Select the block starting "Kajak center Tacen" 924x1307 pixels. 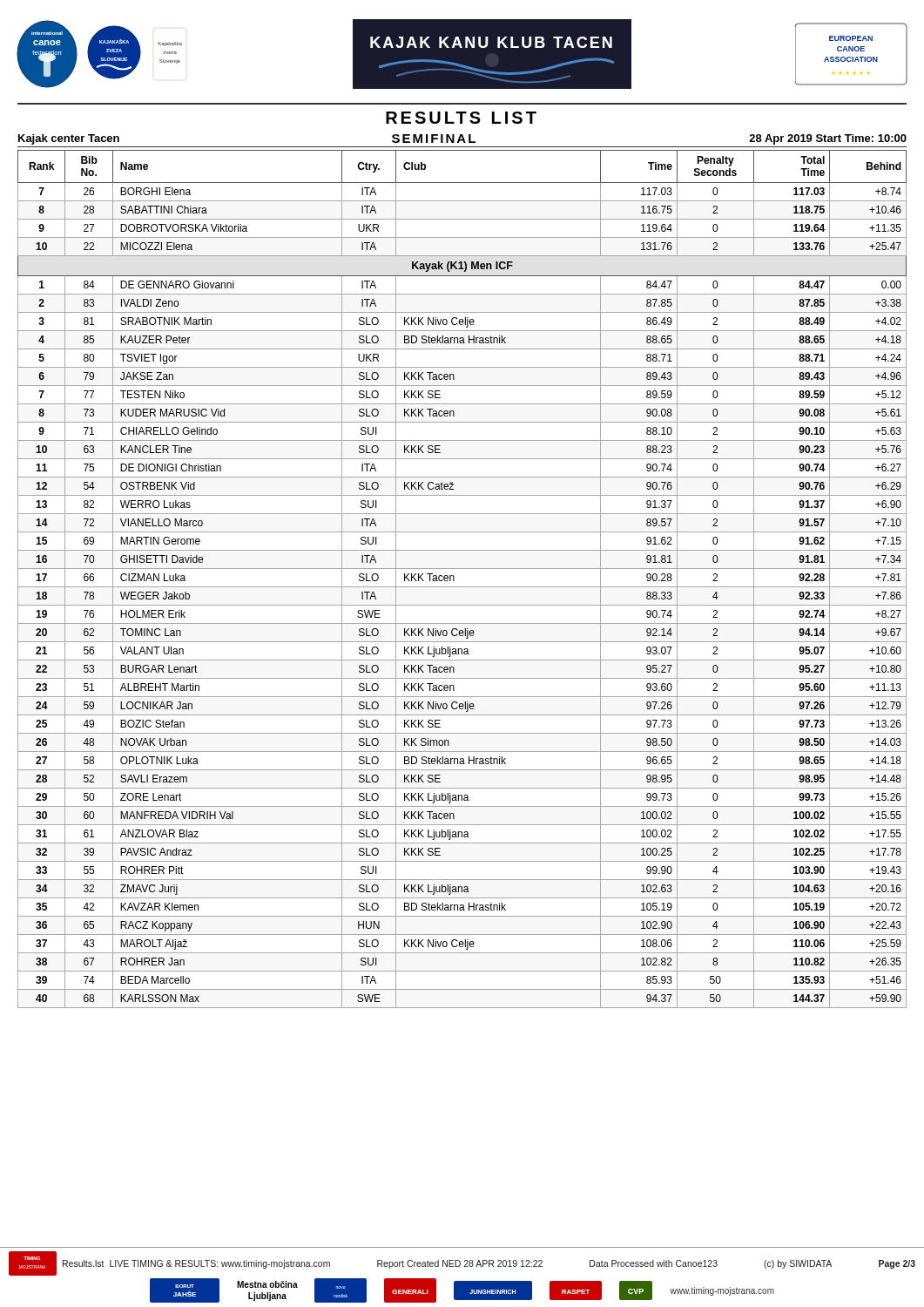pyautogui.click(x=69, y=138)
